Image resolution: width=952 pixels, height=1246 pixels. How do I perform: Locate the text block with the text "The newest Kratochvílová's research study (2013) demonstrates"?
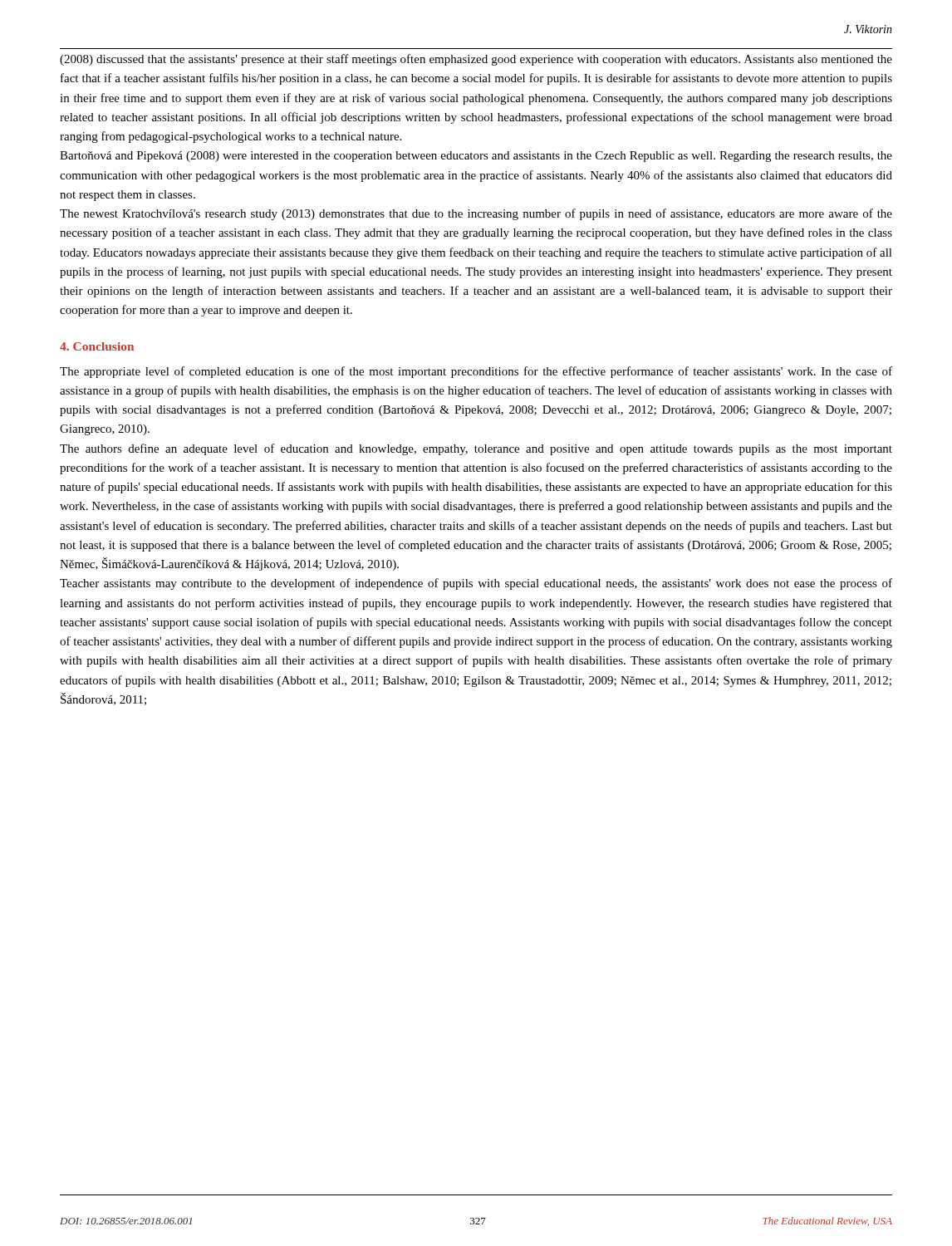click(476, 262)
